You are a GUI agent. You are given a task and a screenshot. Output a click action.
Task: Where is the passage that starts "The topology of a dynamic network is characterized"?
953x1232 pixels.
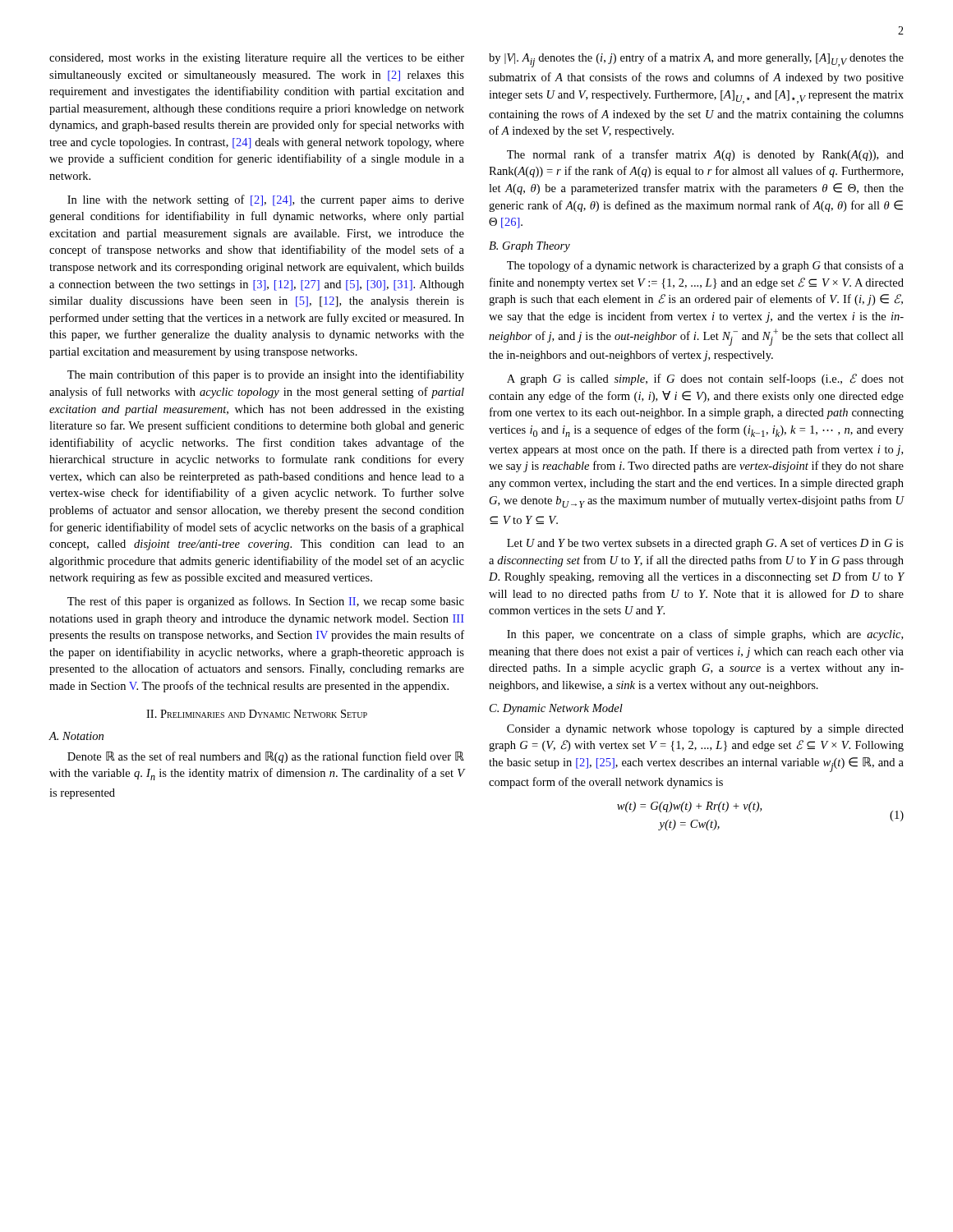tap(696, 311)
